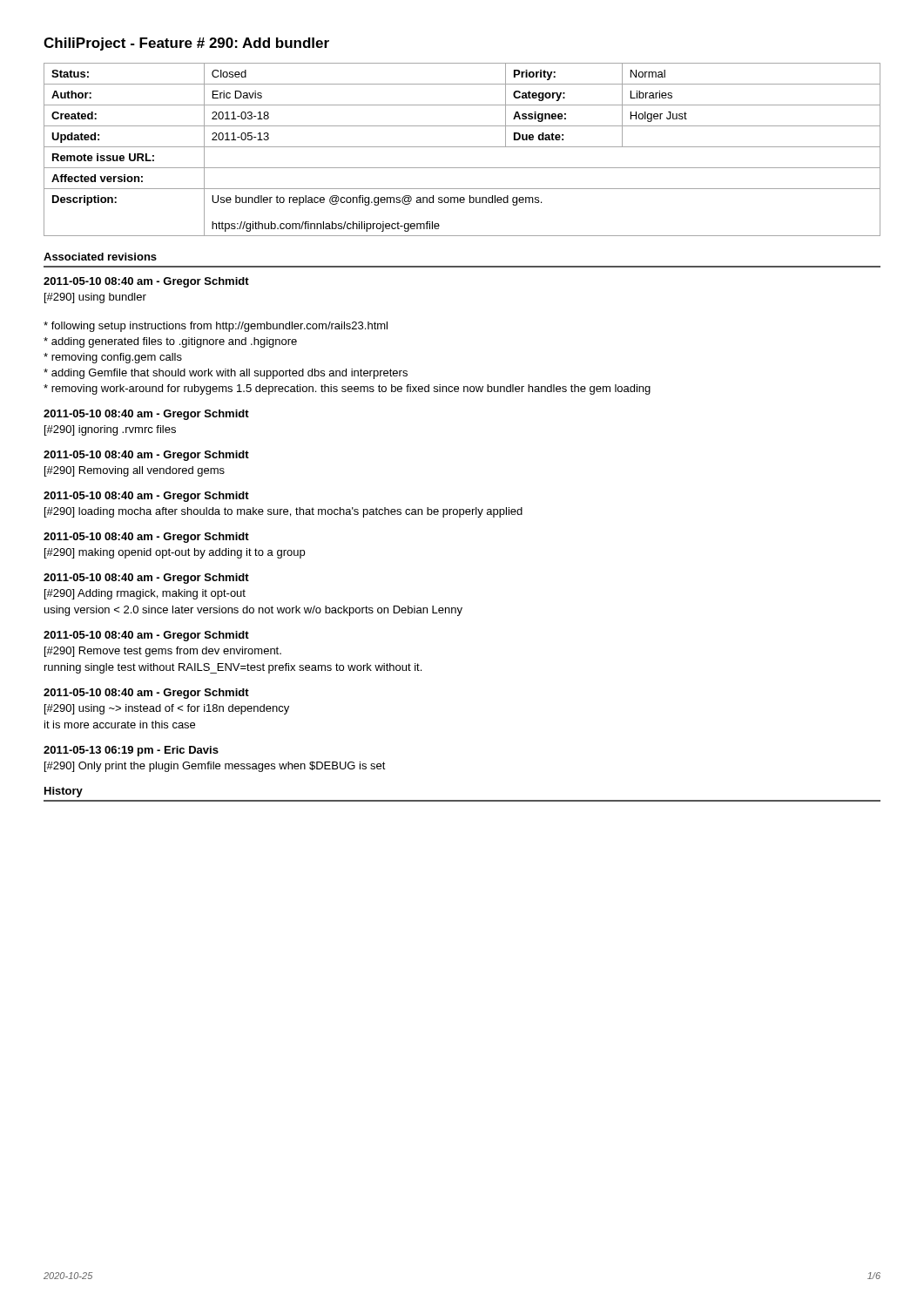
Task: Select the passage starting "removing work-around for rubygems 1.5 deprecation. this seems"
Action: [347, 388]
